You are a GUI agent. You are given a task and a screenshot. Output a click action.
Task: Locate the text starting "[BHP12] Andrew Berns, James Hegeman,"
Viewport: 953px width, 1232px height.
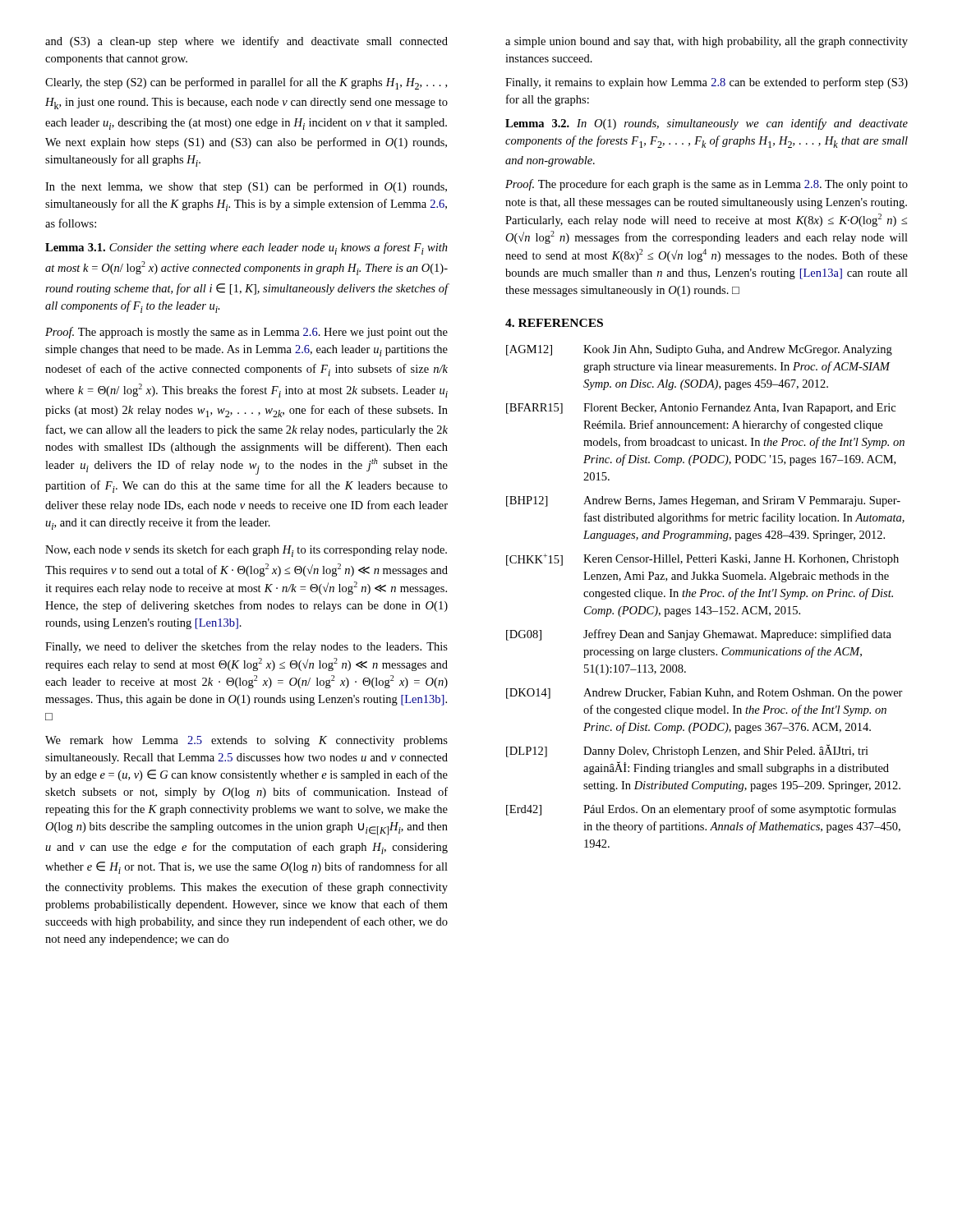click(707, 518)
